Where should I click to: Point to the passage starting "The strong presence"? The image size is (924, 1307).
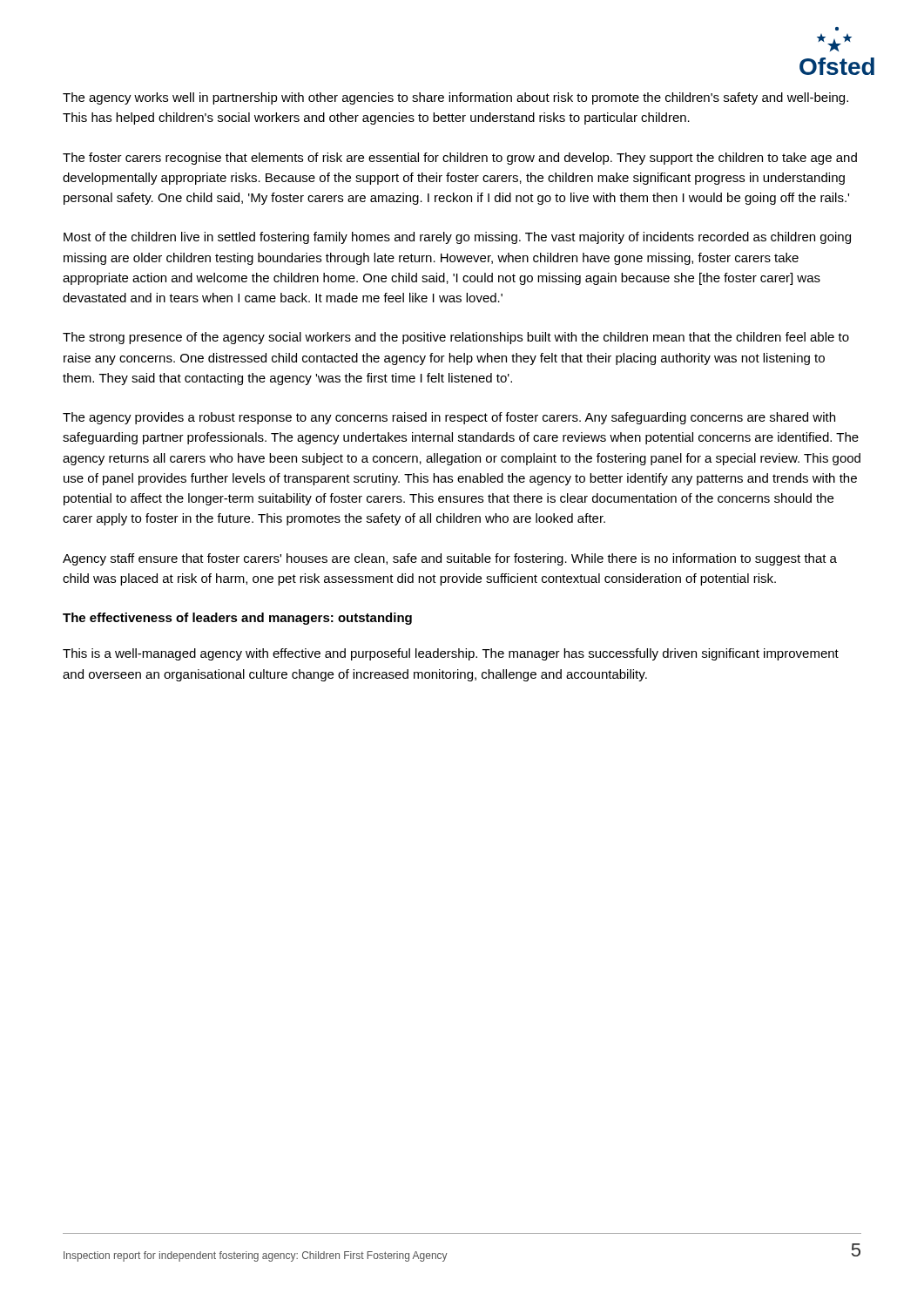coord(456,357)
